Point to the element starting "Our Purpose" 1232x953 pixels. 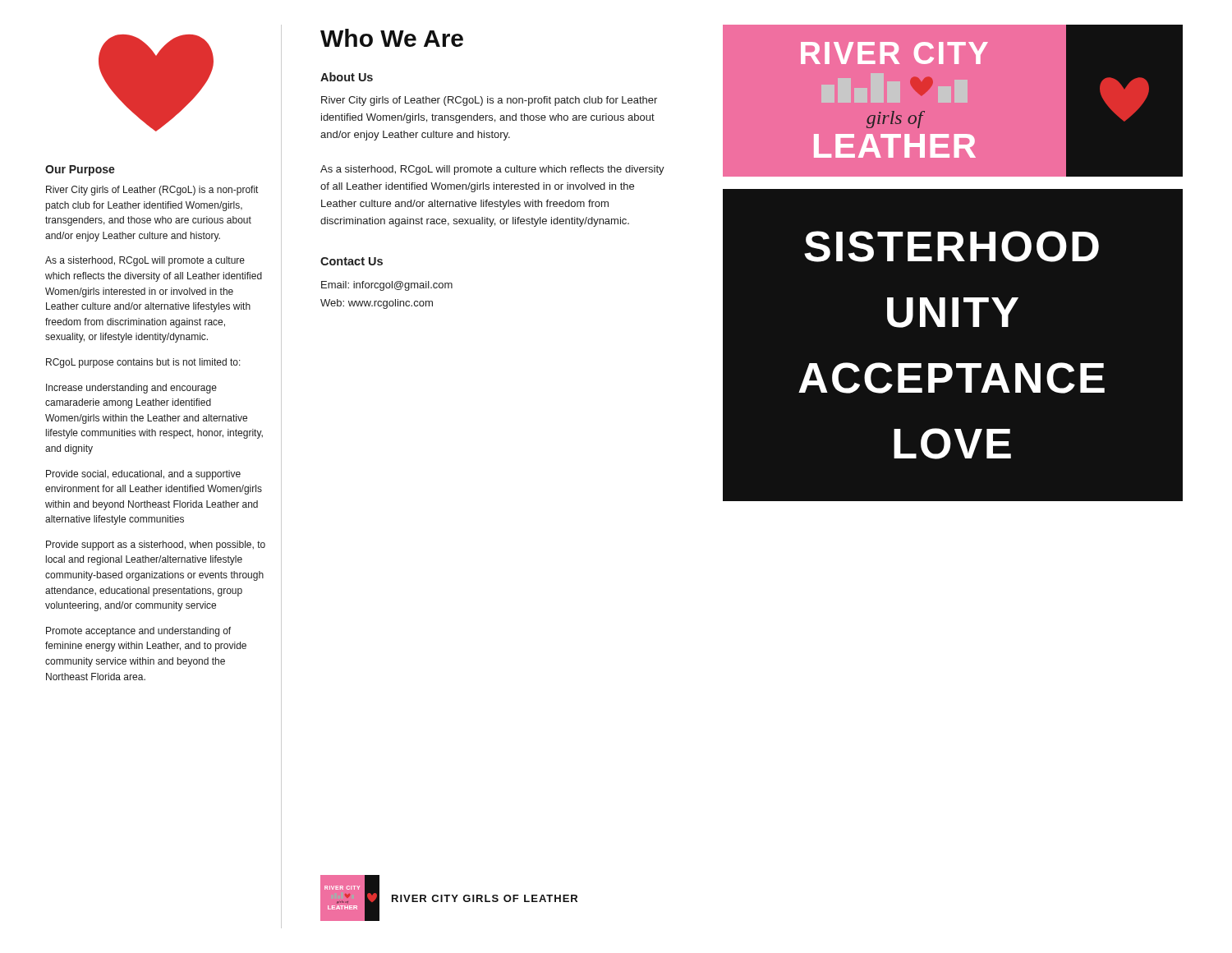(x=80, y=169)
